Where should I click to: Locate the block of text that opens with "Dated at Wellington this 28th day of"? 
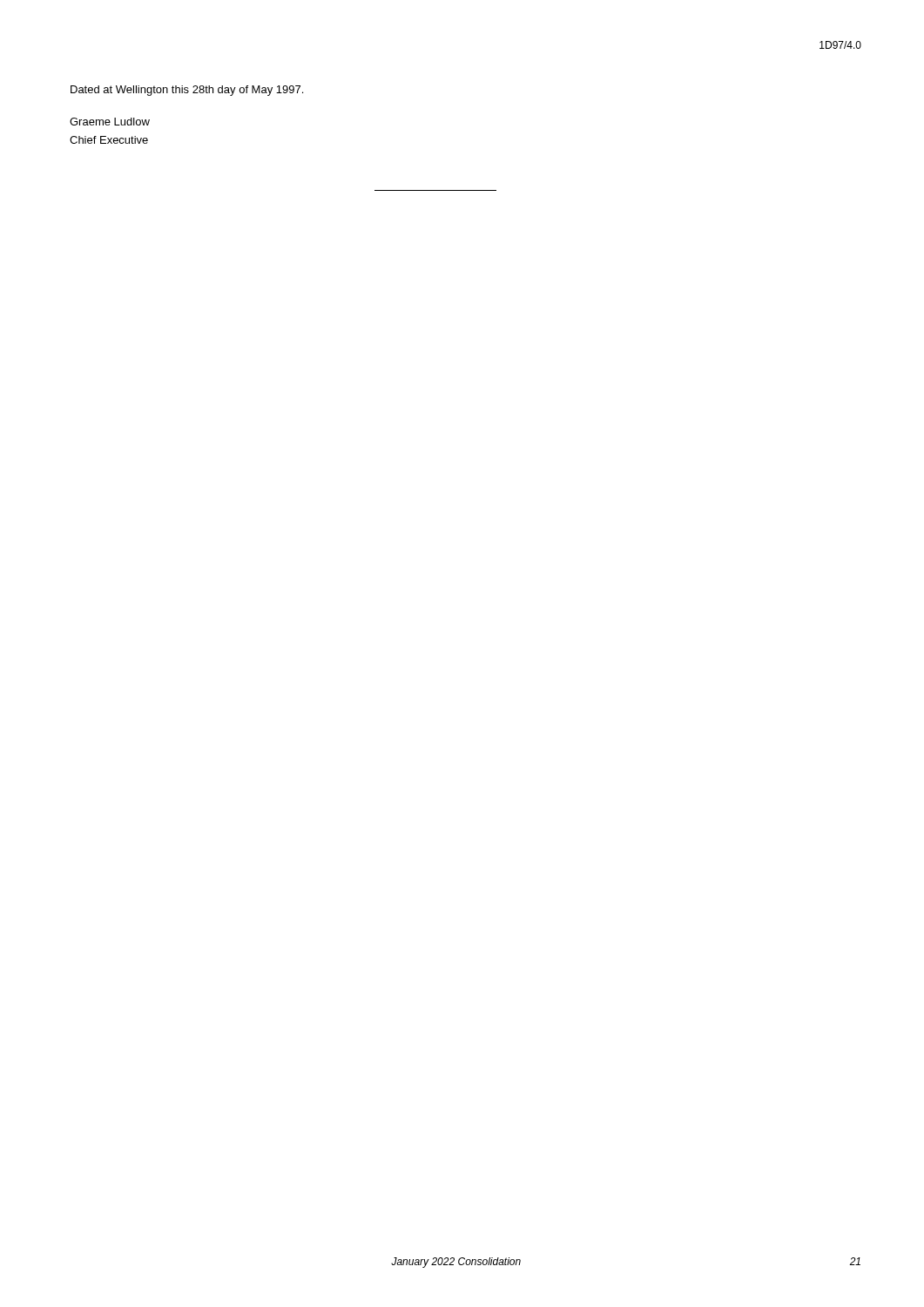click(x=187, y=89)
